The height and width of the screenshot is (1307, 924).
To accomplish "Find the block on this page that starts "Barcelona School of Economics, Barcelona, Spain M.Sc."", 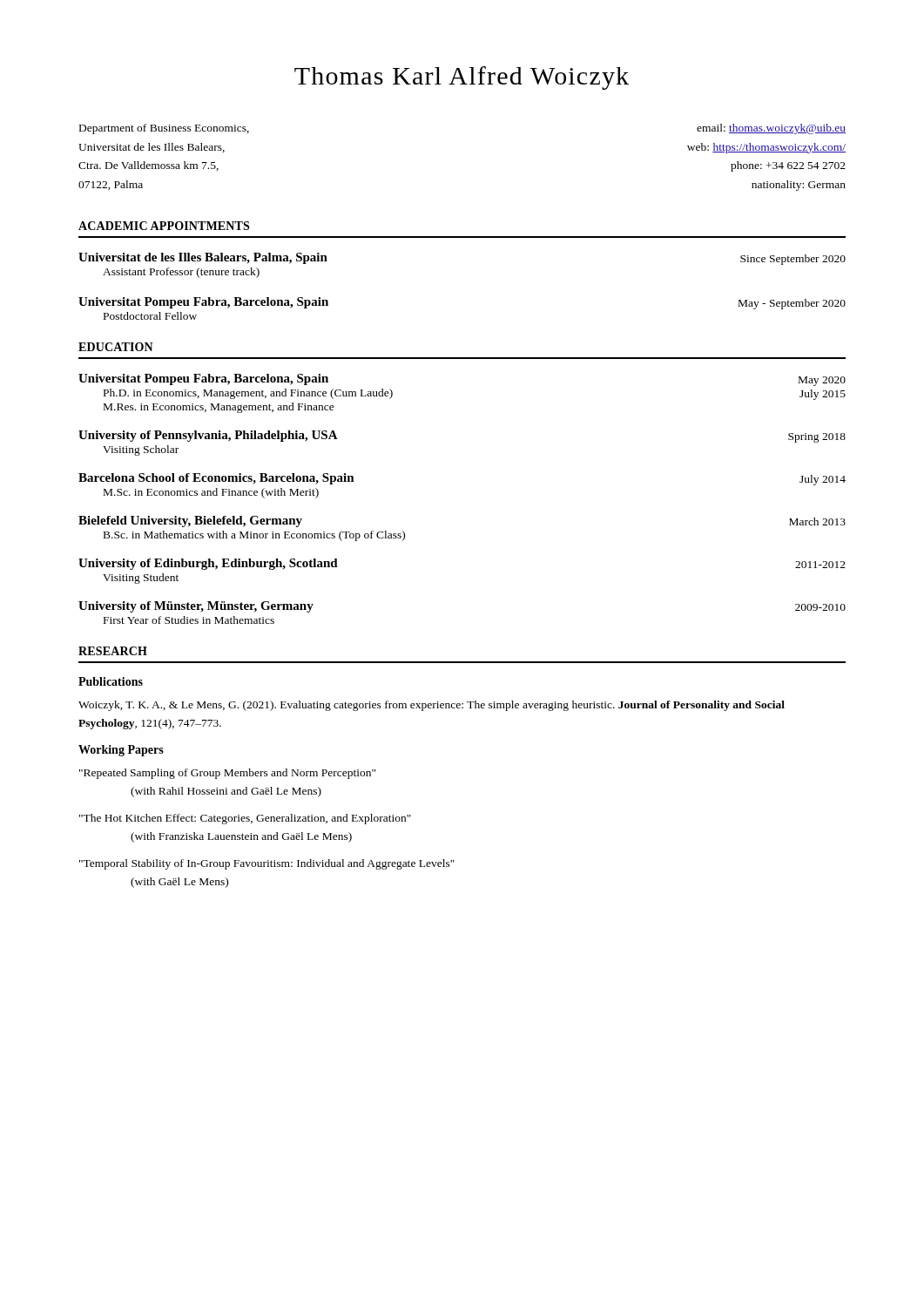I will (x=203, y=479).
